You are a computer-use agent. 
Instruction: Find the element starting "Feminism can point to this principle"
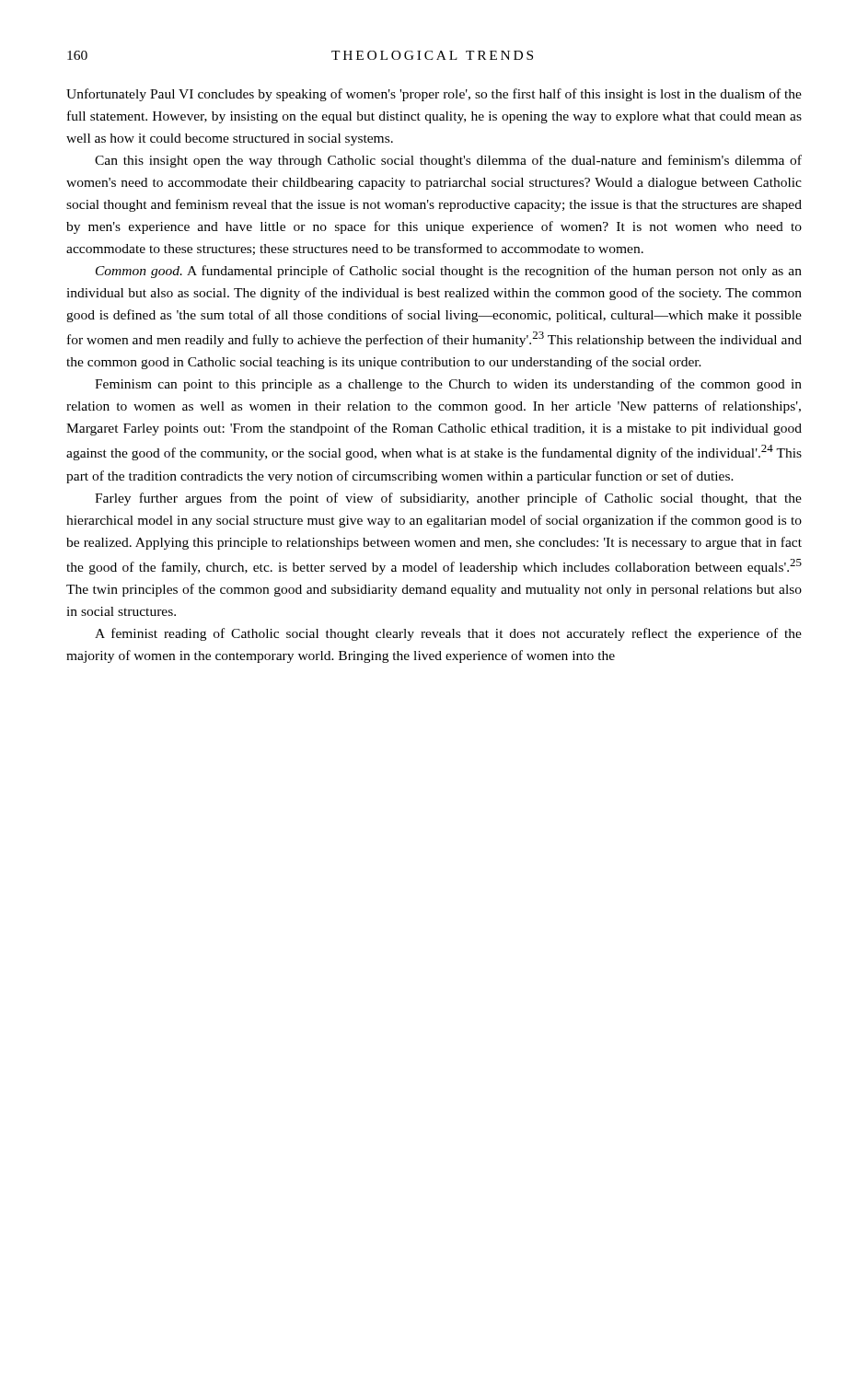point(434,430)
